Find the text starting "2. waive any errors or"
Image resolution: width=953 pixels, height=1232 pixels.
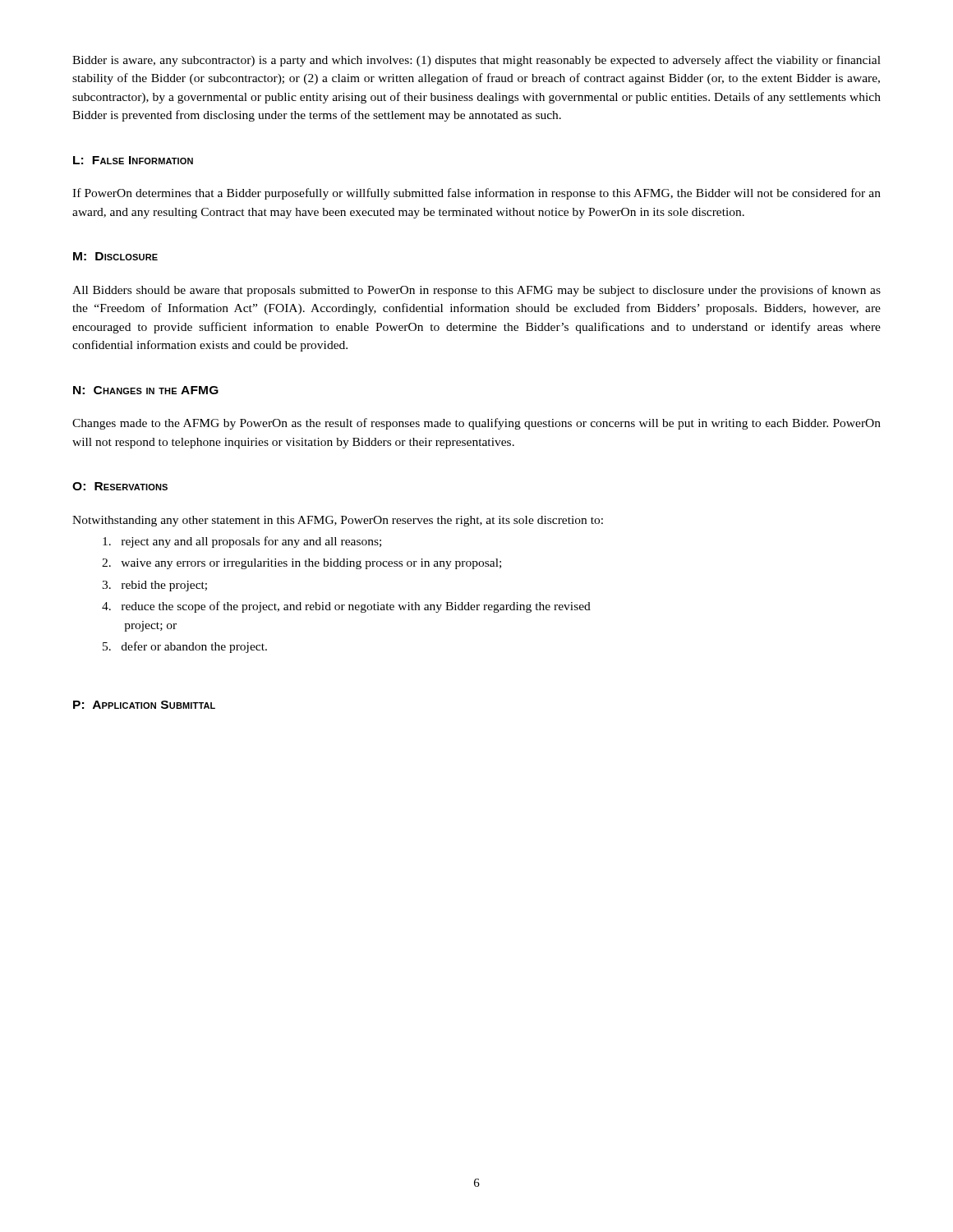click(302, 563)
